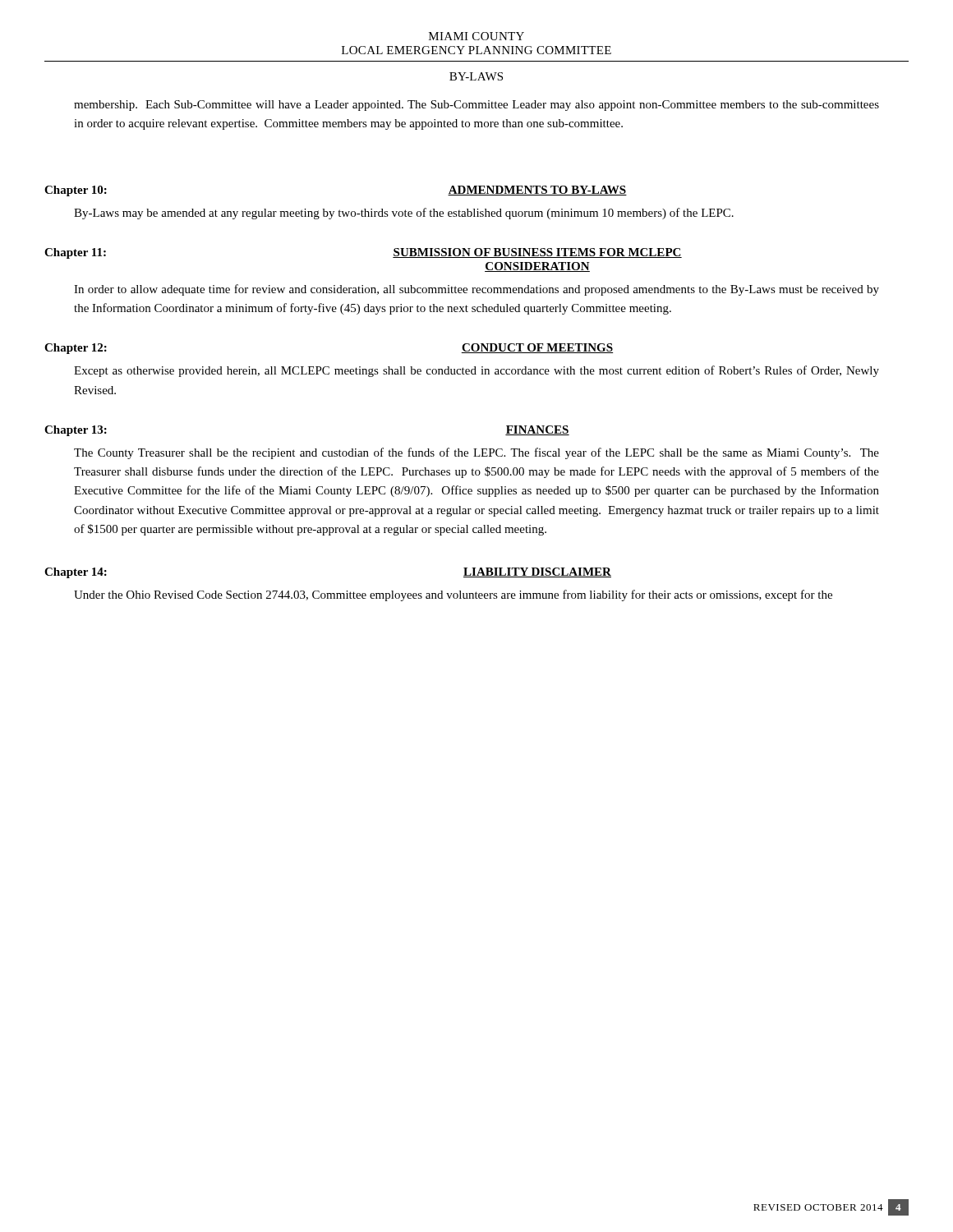Screen dimensions: 1232x953
Task: Locate the section header that reads "Chapter 12: CONDUCT OF MEETINGS"
Action: pos(476,348)
